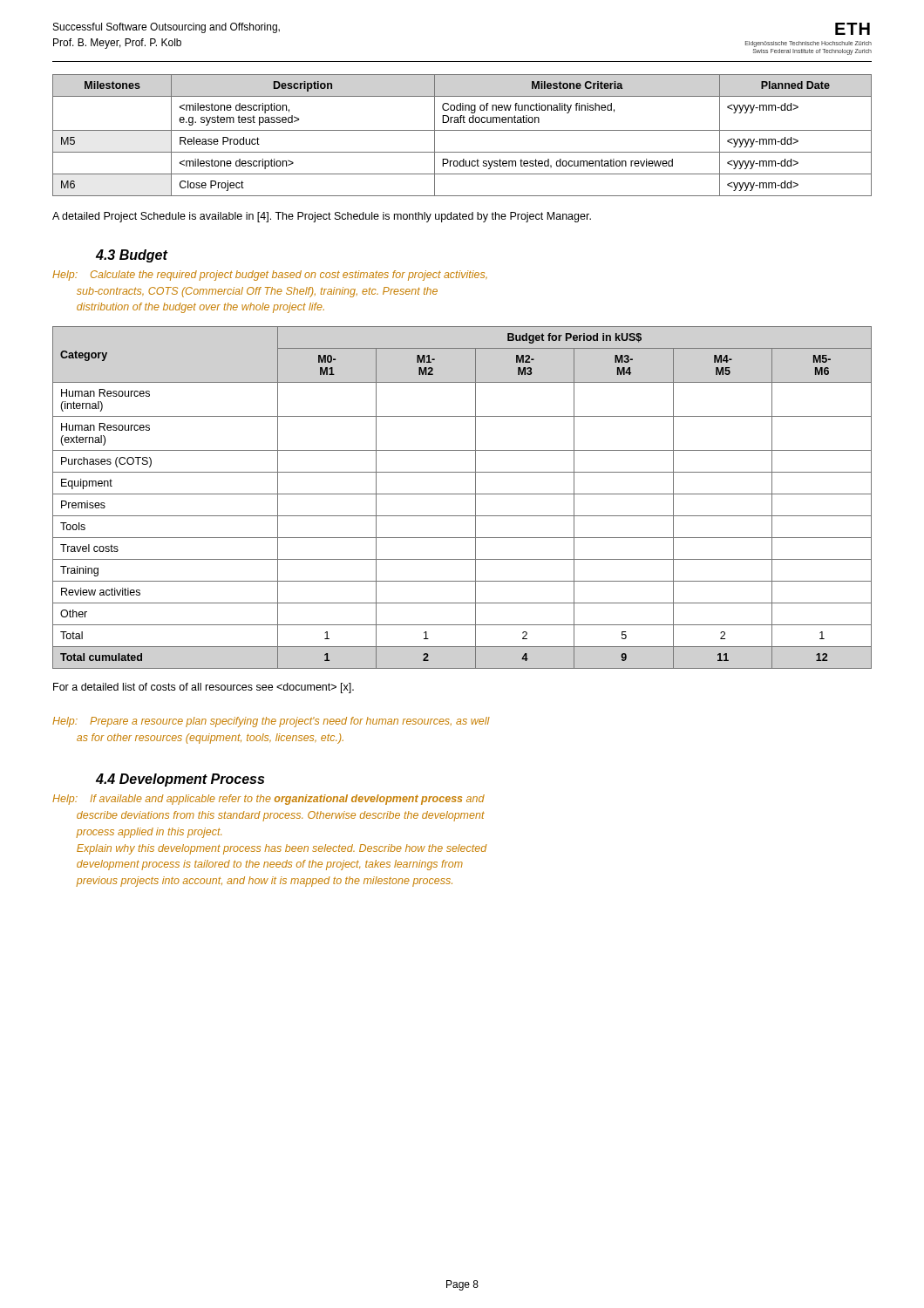
Task: Find the text block containing "Help: Calculate the required"
Action: tap(270, 291)
